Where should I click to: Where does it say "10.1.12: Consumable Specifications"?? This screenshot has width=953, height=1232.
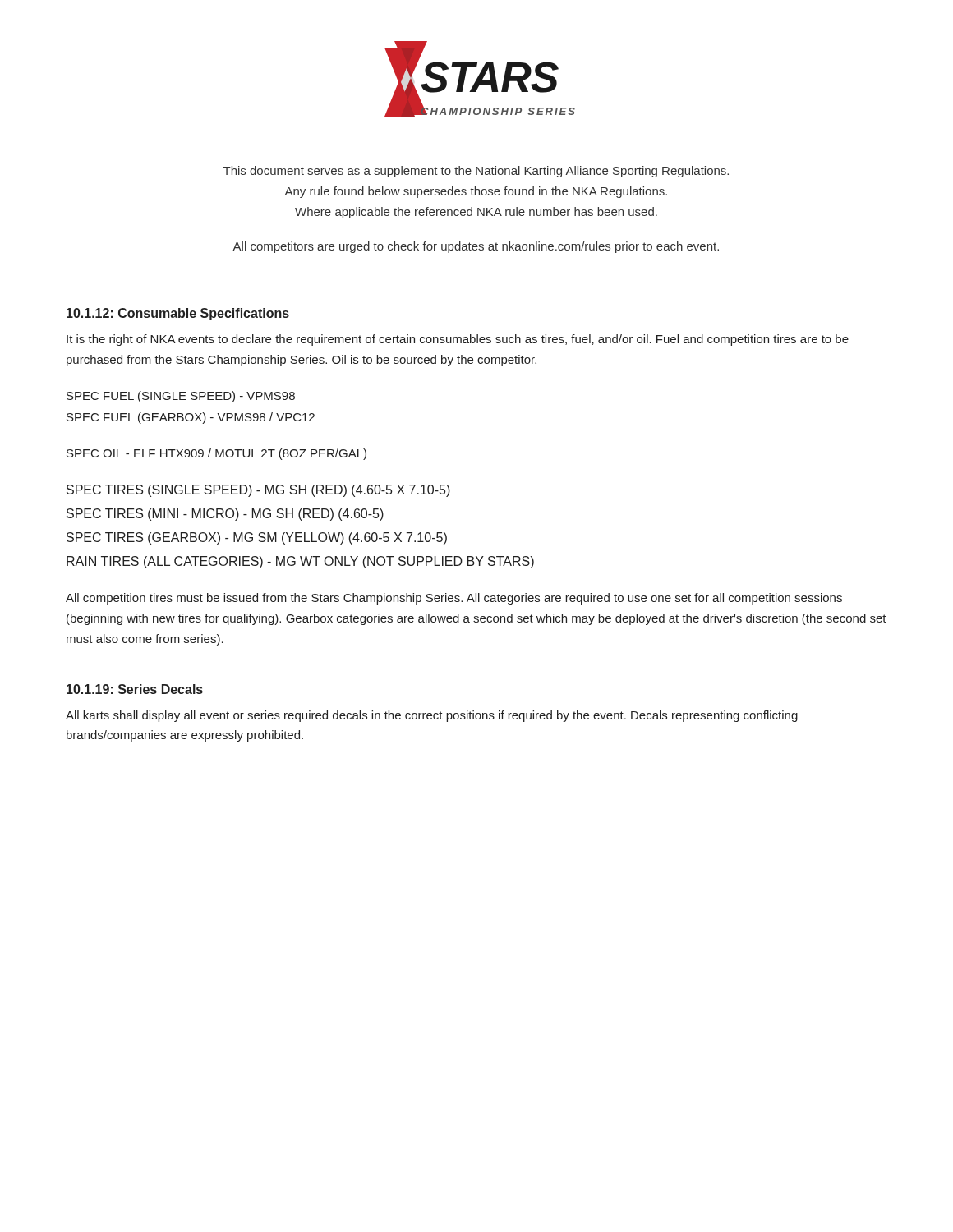click(177, 313)
